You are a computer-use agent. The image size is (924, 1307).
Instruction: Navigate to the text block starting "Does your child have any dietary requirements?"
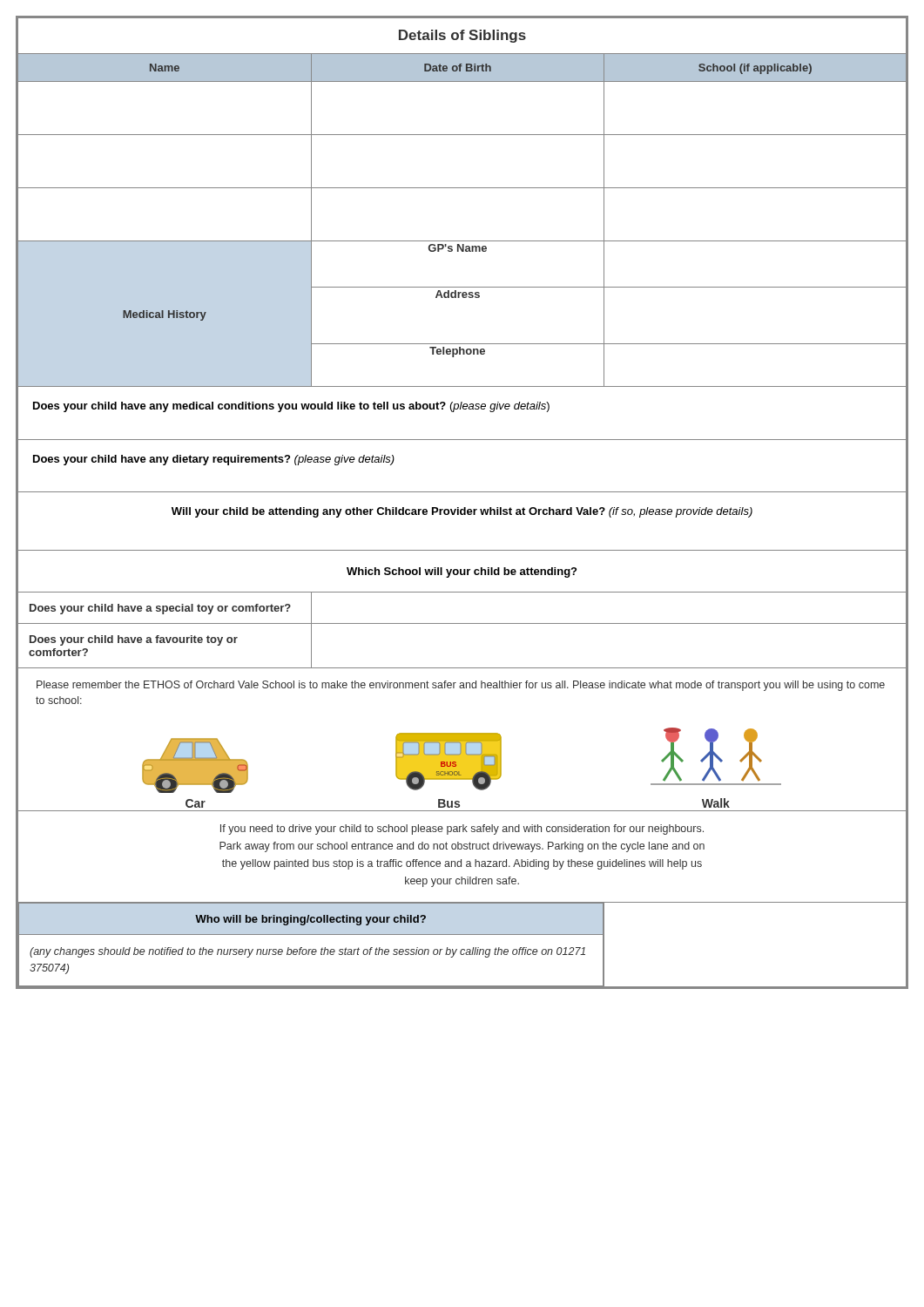click(213, 458)
